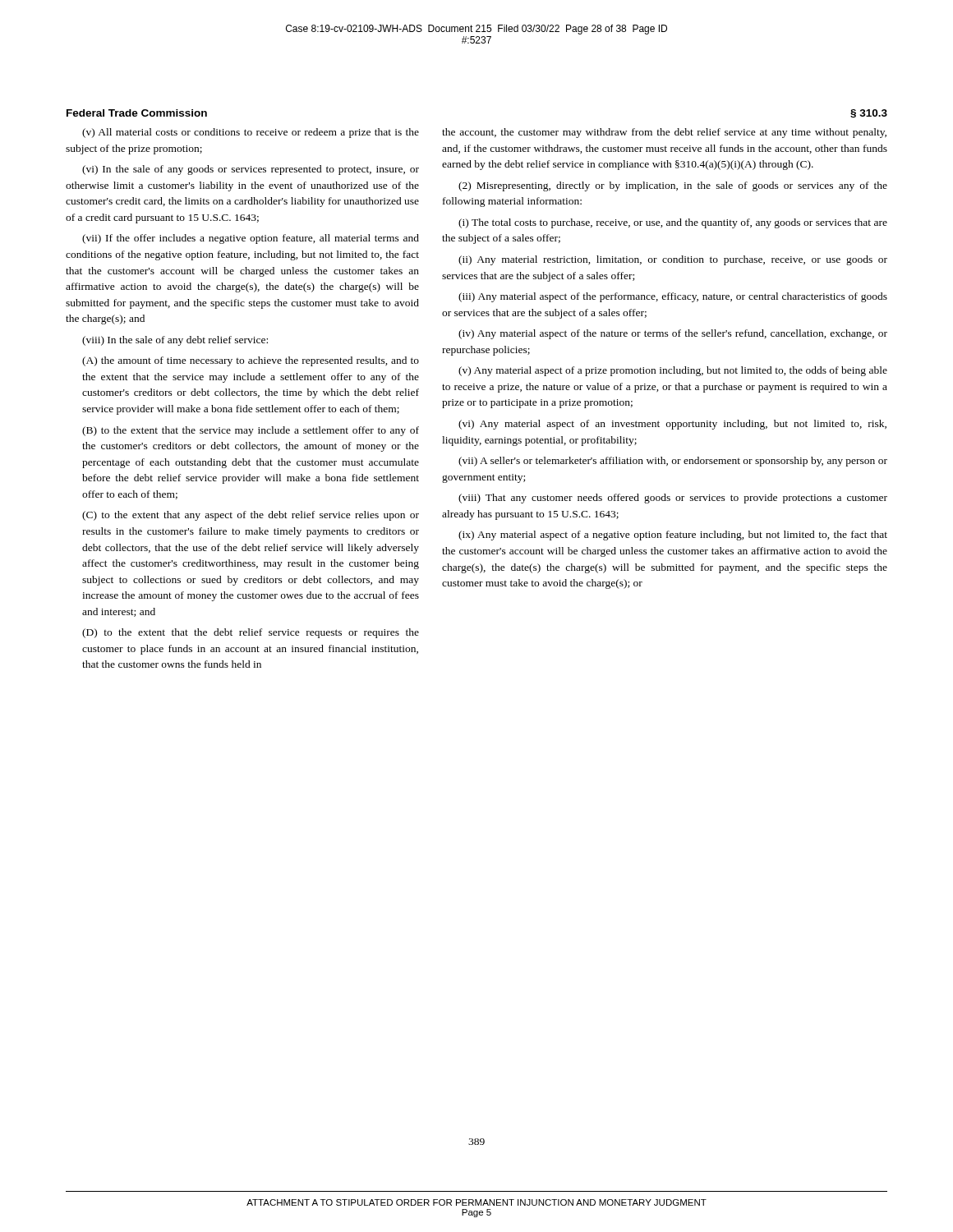Viewport: 953px width, 1232px height.
Task: Click where it says "§ 310.3"
Action: pyautogui.click(x=869, y=113)
